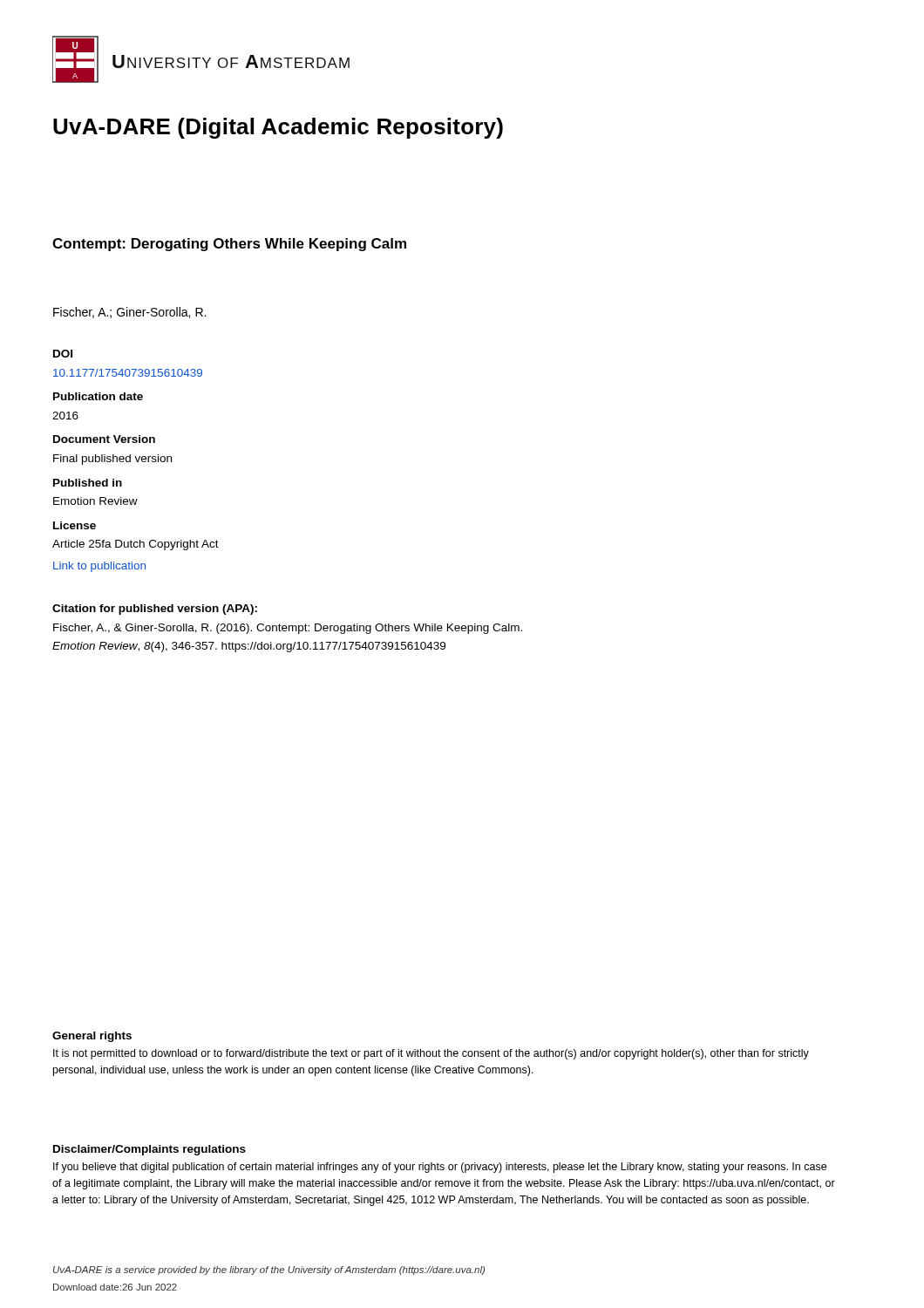Locate the text that reads "Fischer, A.; Giner-Sorolla, R."
924x1308 pixels.
pyautogui.click(x=130, y=312)
